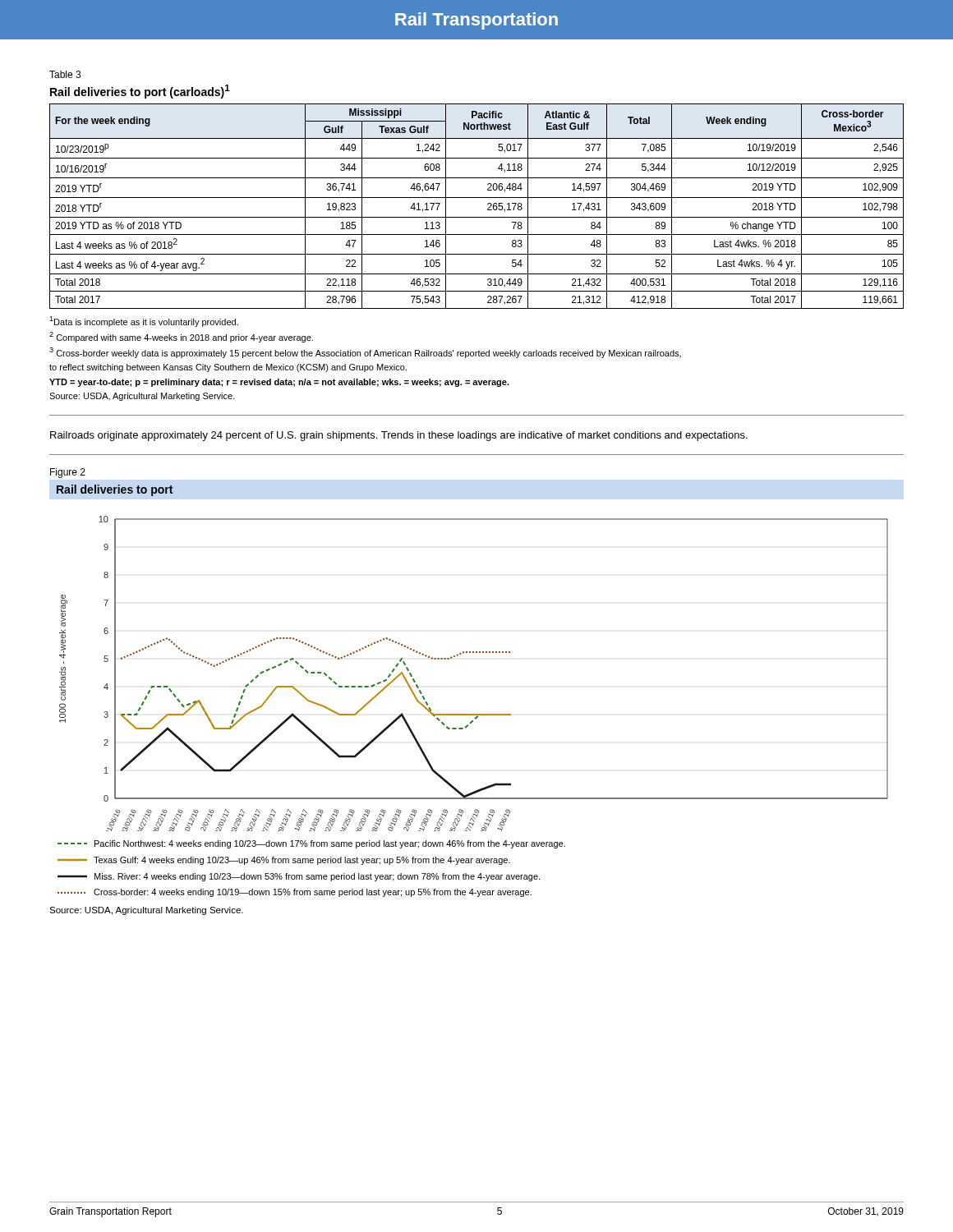
Task: Select the line chart
Action: tap(476, 701)
